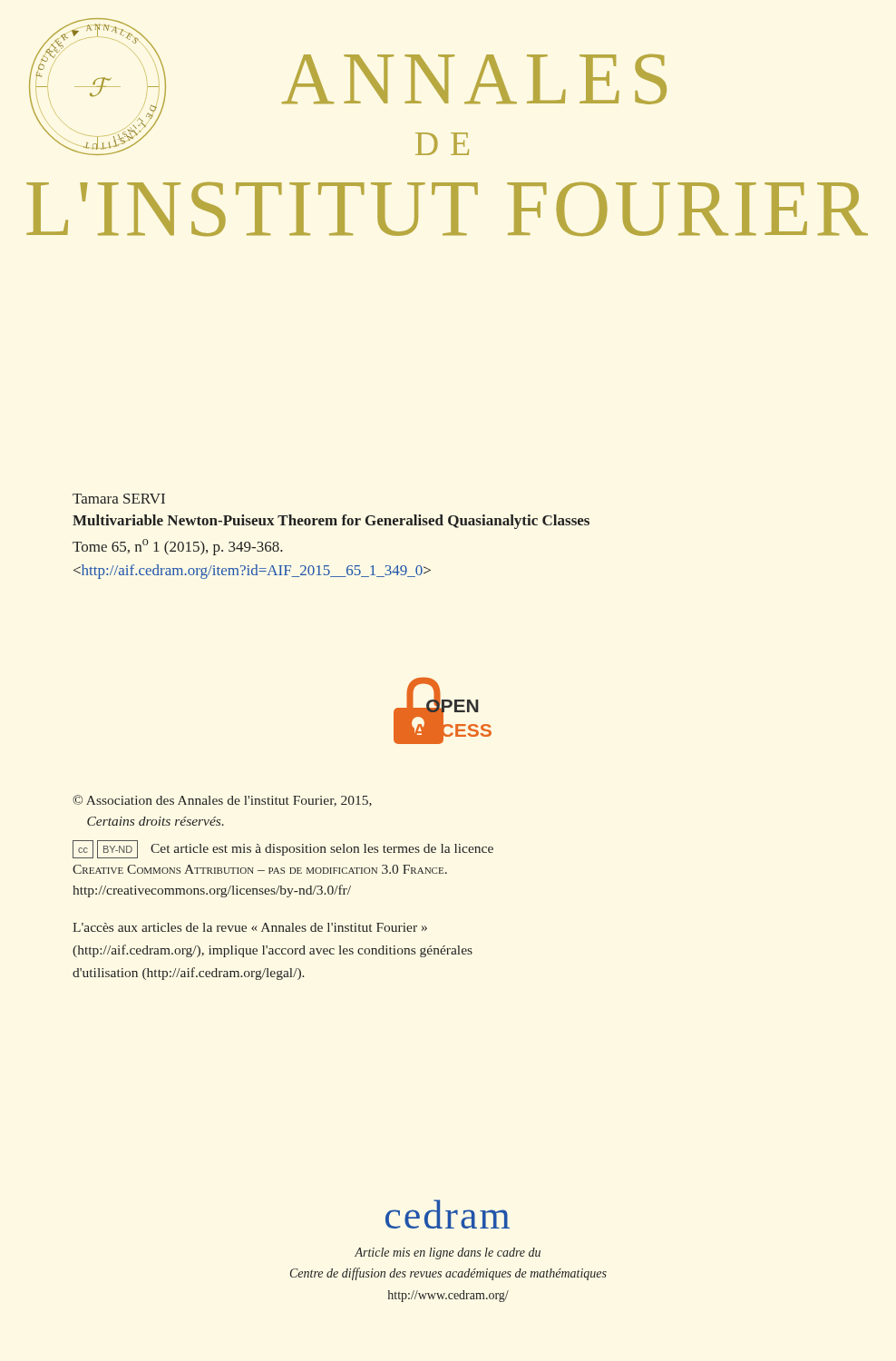Find the region starting "Tome 65, no 1 (2015), p. 349-368."
The image size is (896, 1361).
(178, 544)
